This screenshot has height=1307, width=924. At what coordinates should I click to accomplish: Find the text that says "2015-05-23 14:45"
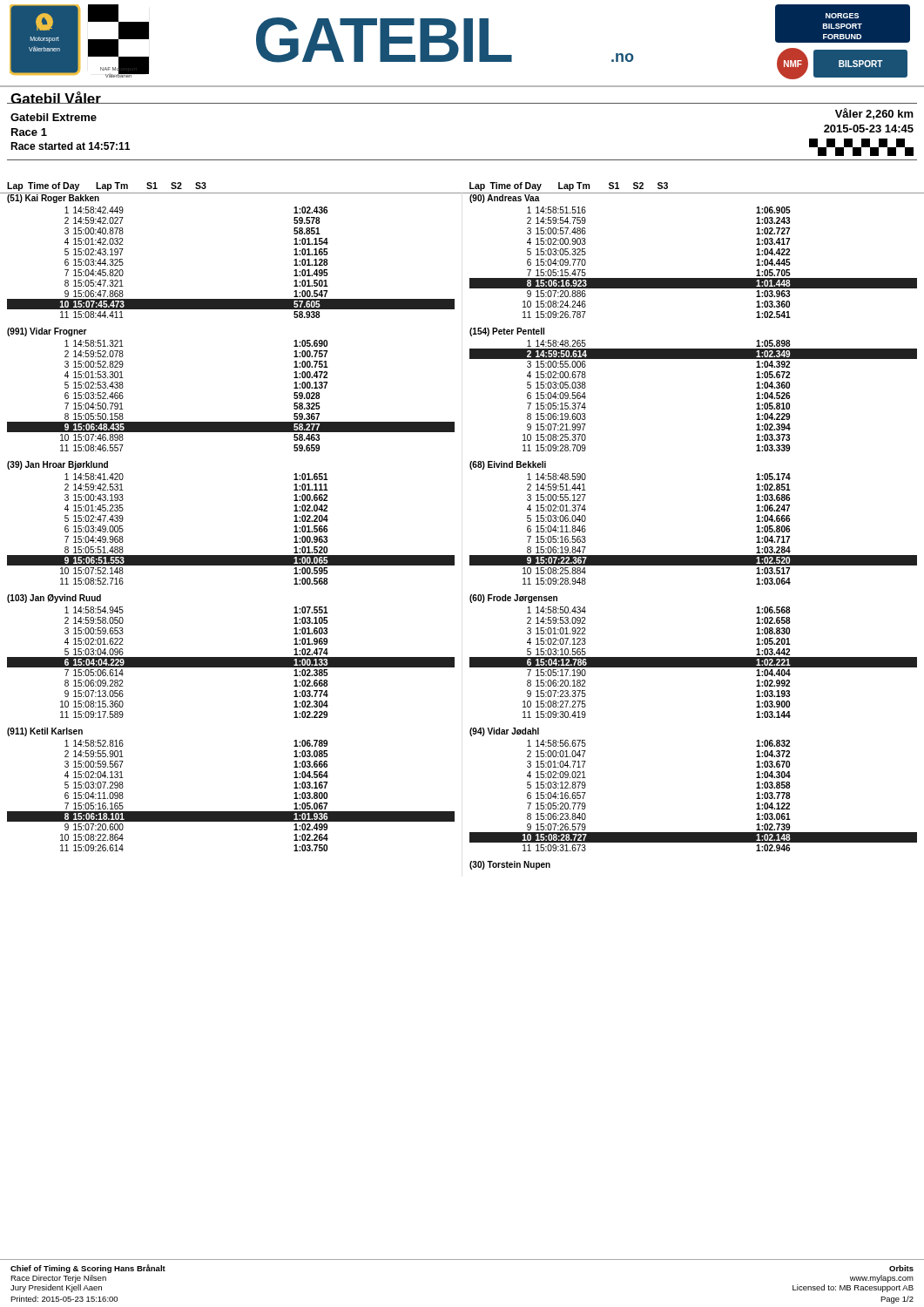[869, 128]
